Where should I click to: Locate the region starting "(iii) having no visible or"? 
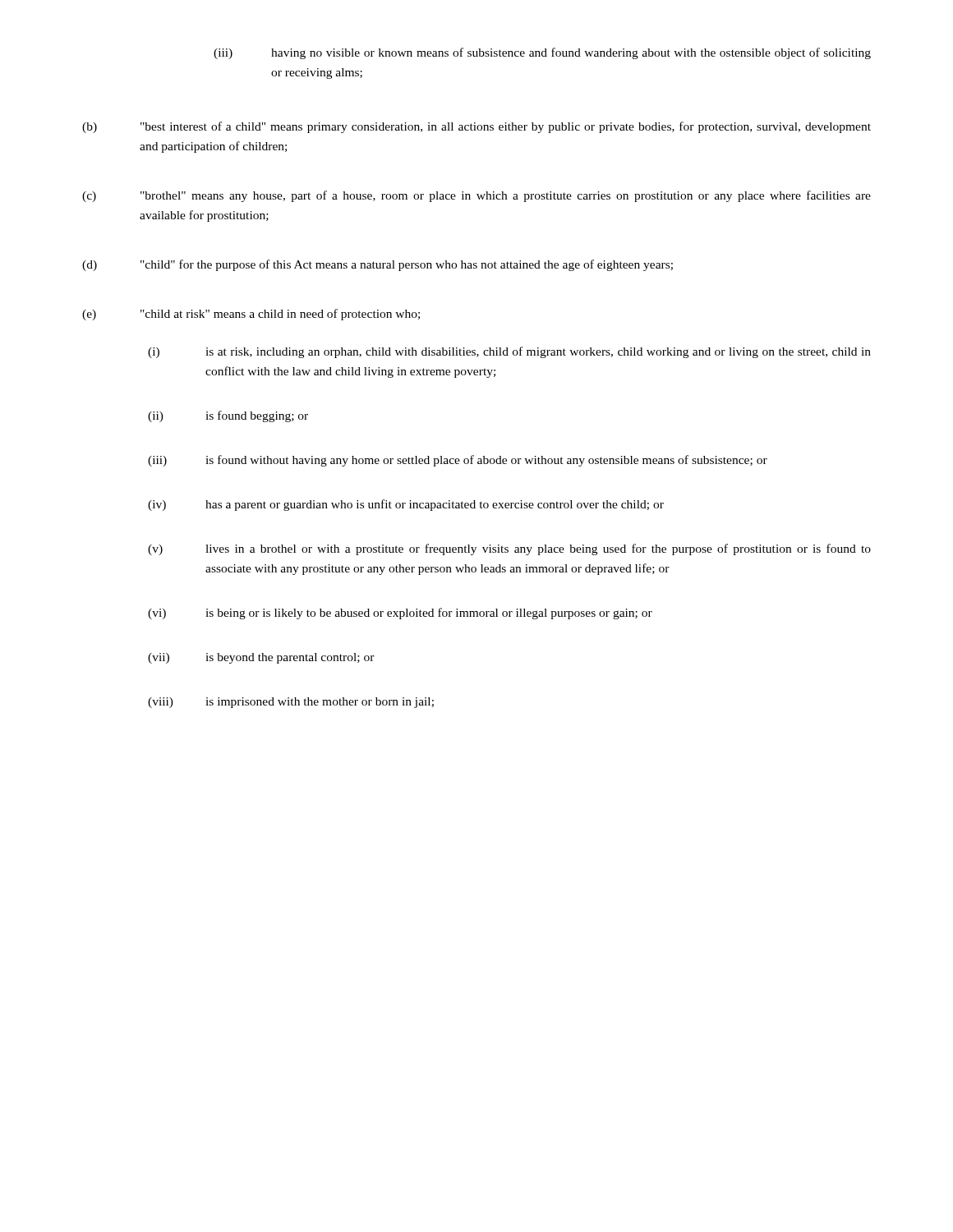tap(542, 62)
